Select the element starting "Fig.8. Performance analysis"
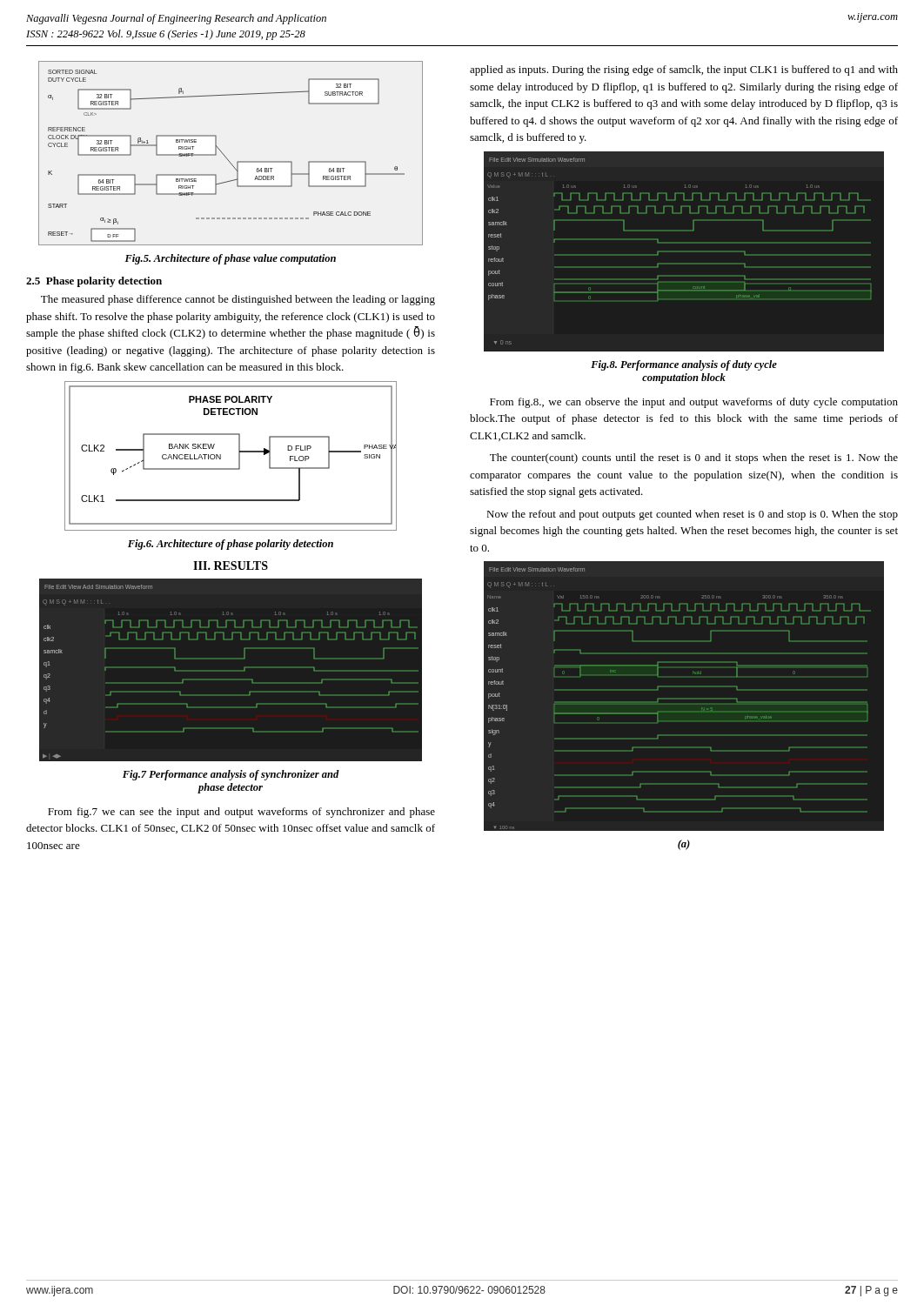Screen dimensions: 1305x924 click(x=684, y=371)
